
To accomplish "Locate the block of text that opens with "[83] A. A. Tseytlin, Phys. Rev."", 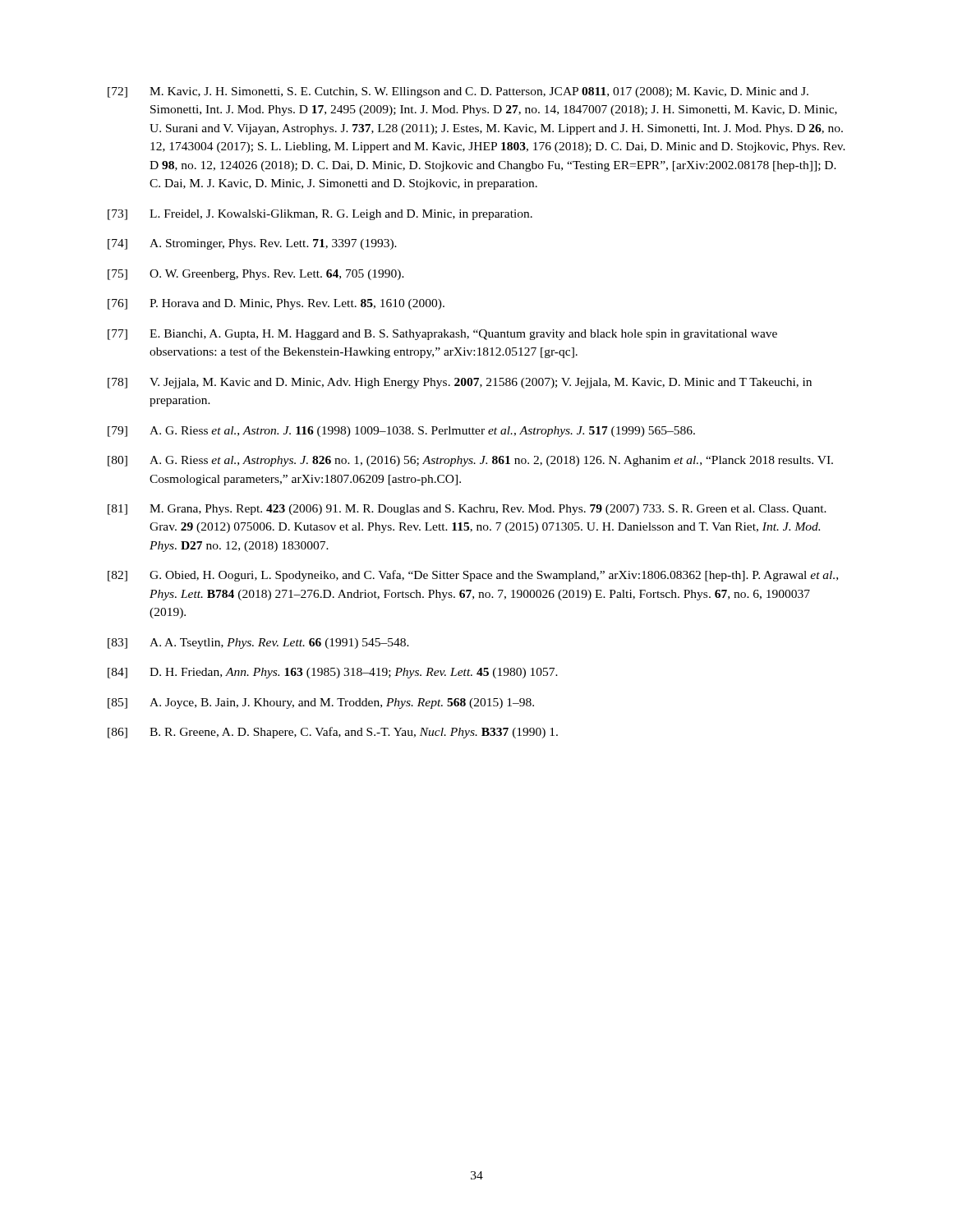I will pos(258,644).
